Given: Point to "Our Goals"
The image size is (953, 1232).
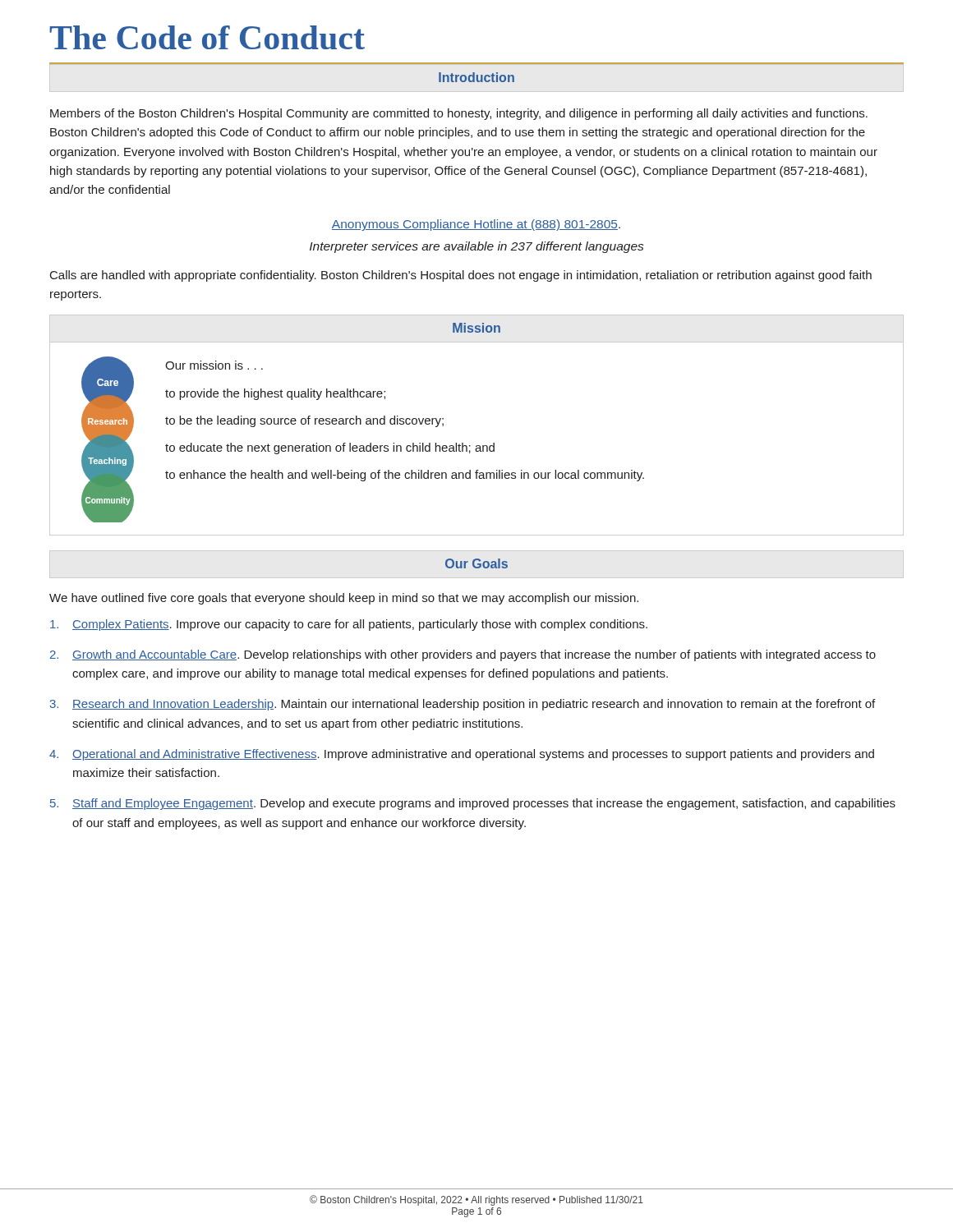Looking at the screenshot, I should [x=476, y=564].
